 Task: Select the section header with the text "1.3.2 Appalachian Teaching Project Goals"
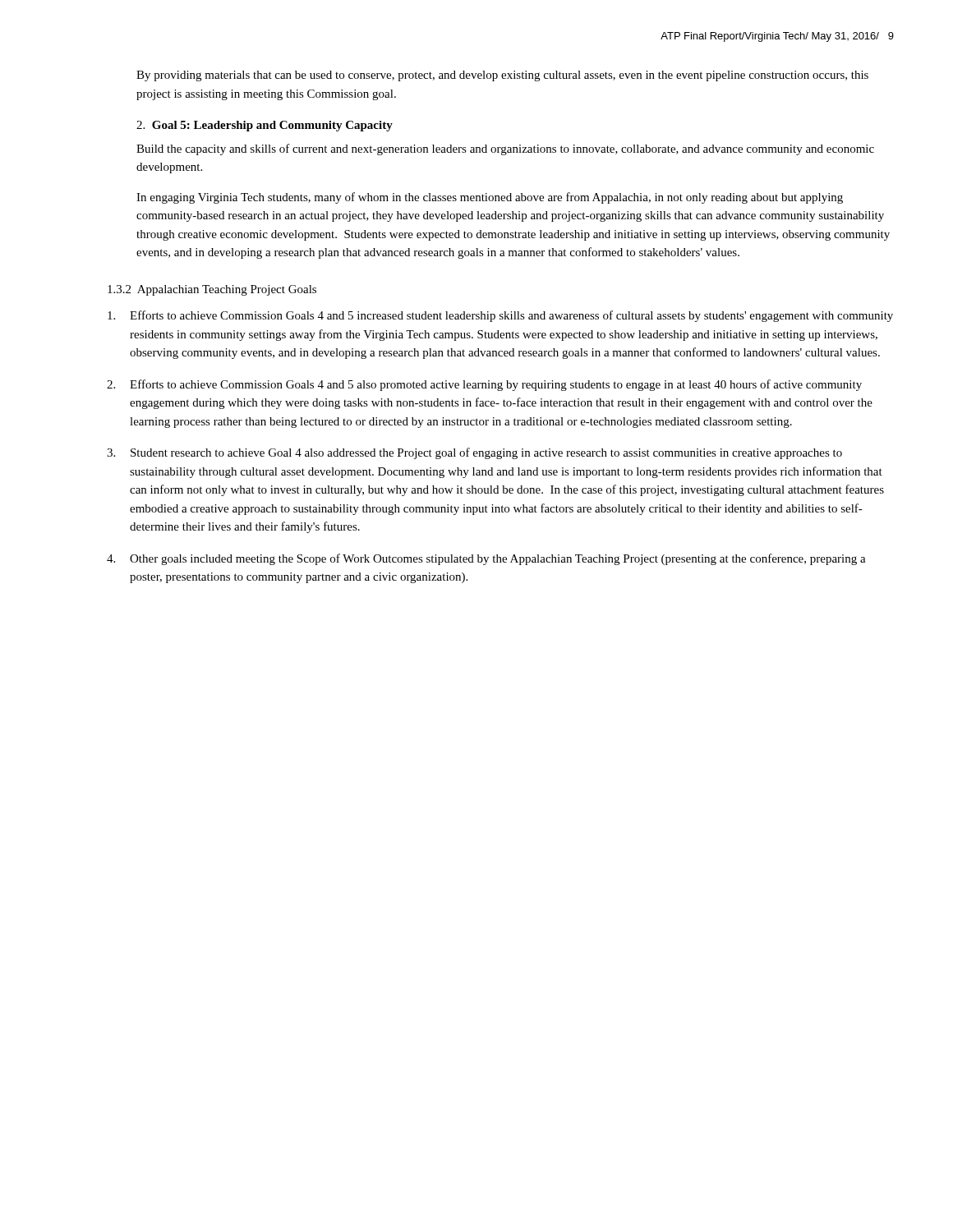pyautogui.click(x=212, y=289)
